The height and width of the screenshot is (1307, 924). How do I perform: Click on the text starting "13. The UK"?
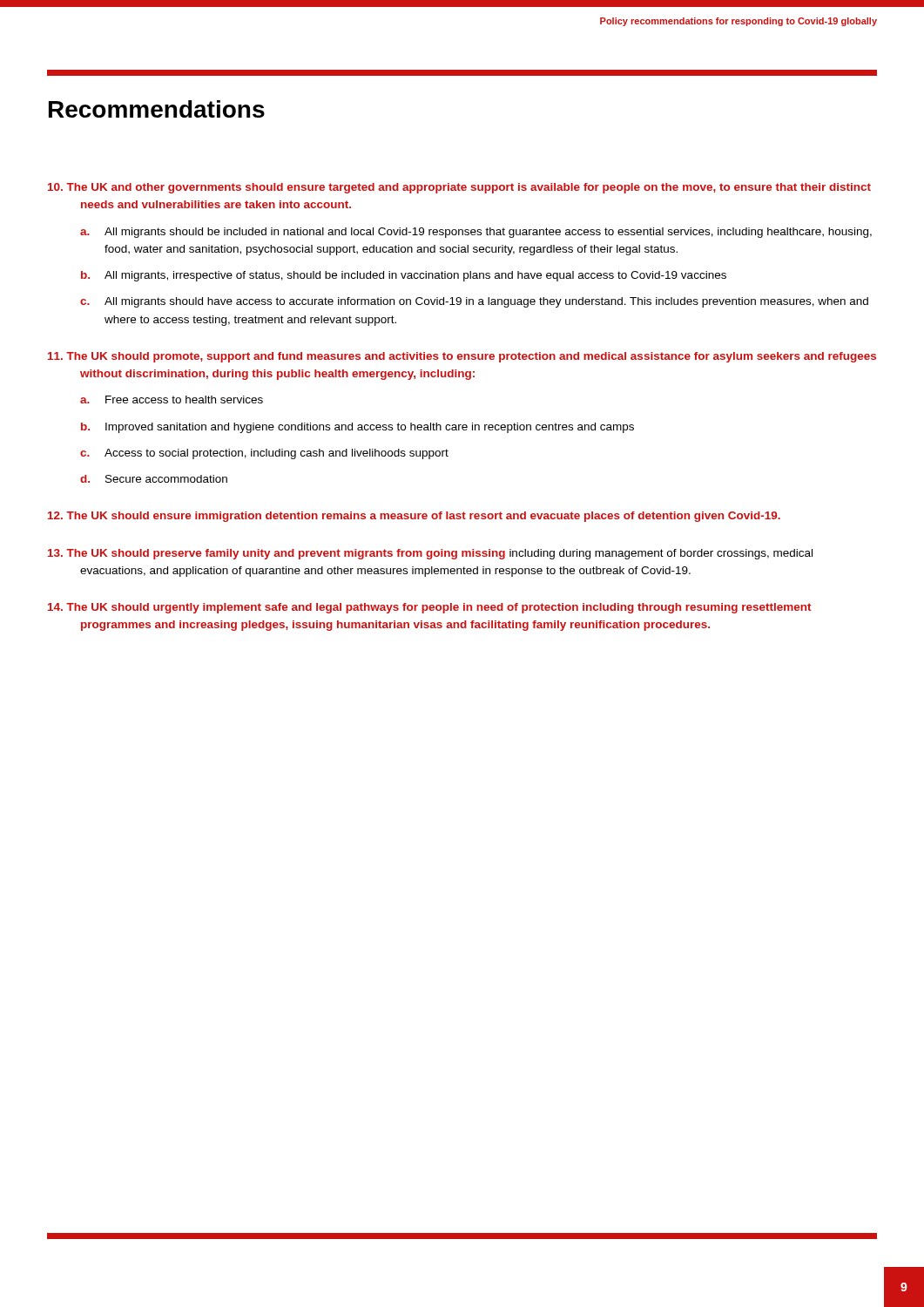tap(462, 562)
